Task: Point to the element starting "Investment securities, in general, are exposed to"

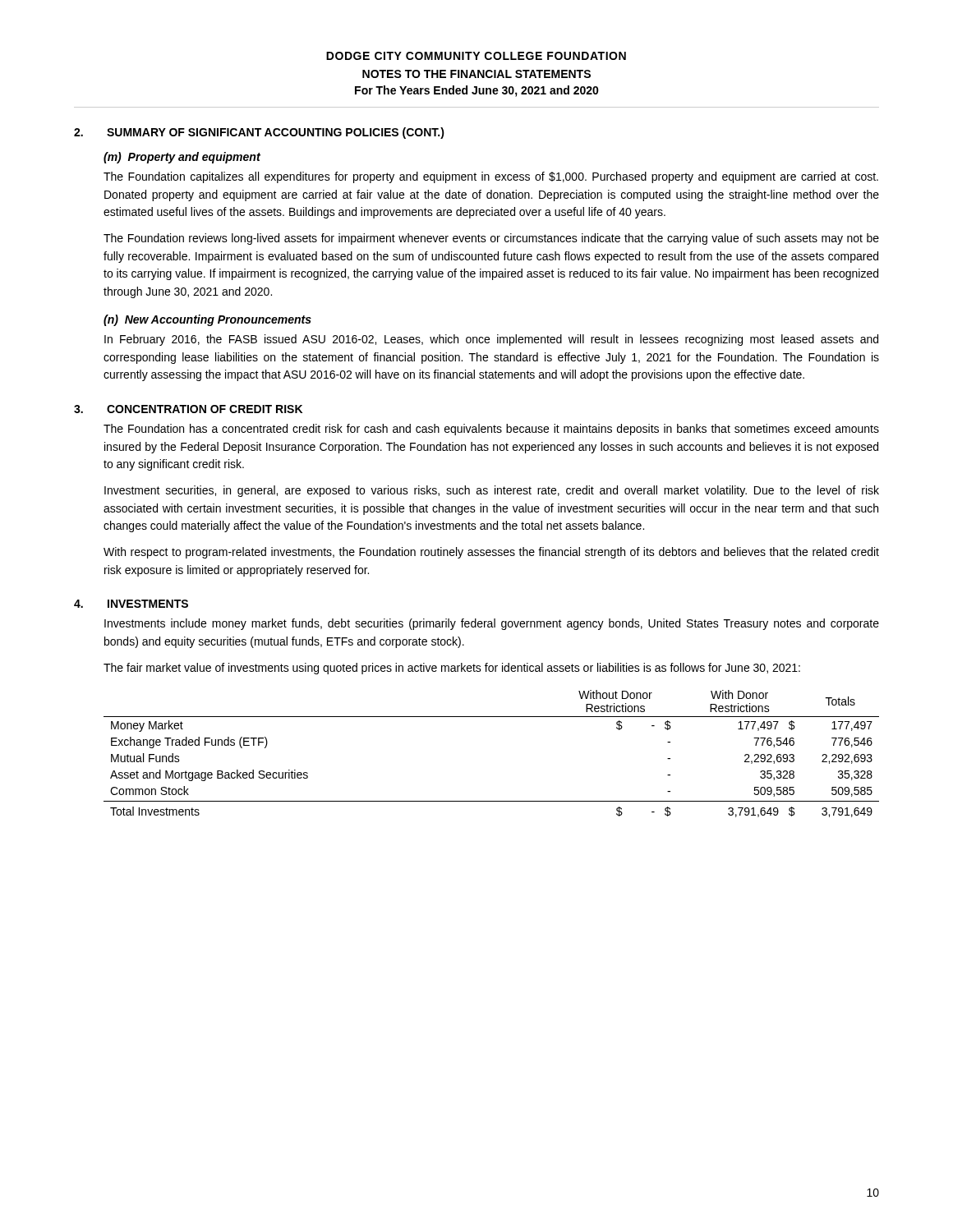Action: [x=491, y=508]
